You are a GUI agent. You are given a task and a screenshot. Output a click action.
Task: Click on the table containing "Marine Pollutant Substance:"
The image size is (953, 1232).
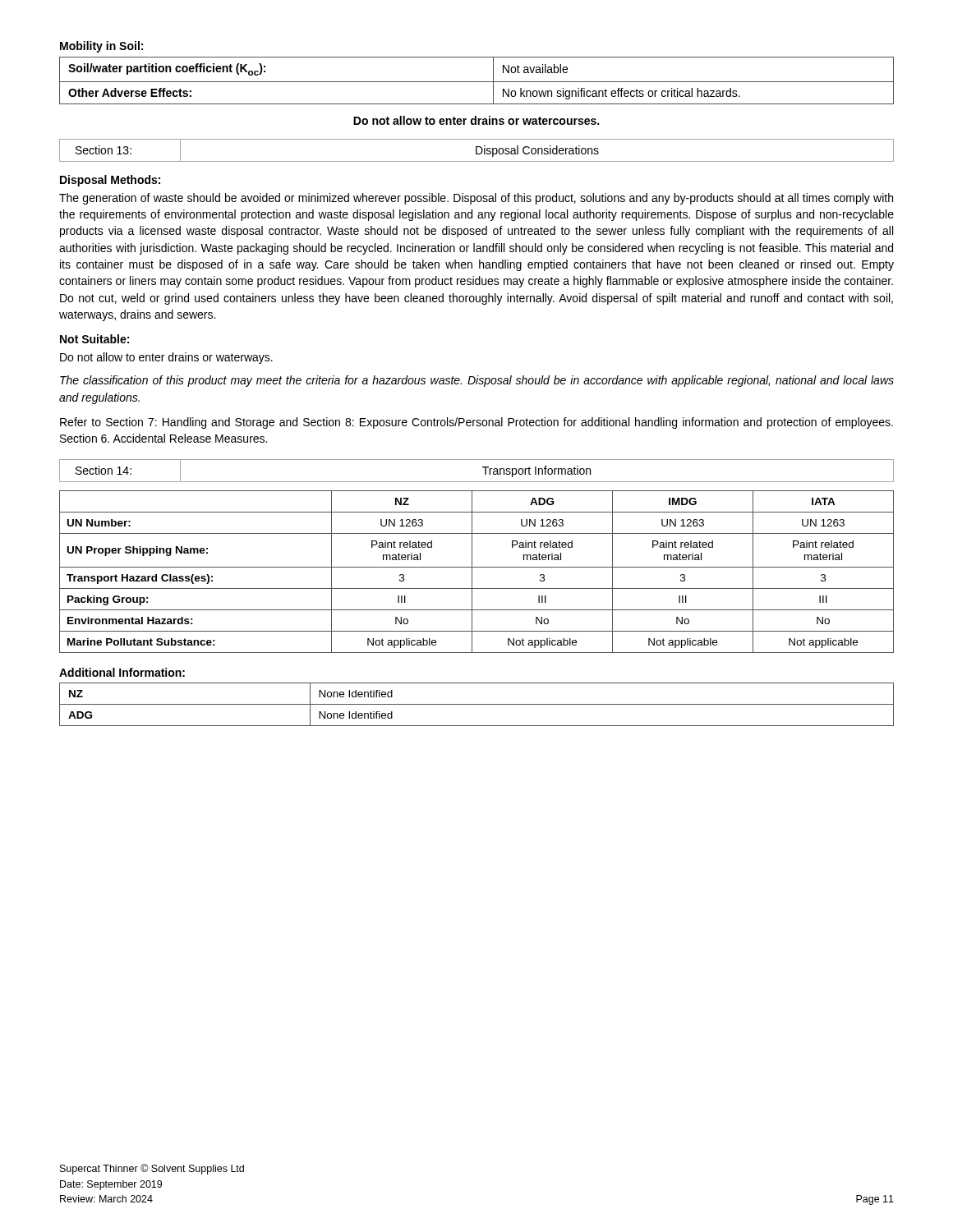(x=476, y=571)
